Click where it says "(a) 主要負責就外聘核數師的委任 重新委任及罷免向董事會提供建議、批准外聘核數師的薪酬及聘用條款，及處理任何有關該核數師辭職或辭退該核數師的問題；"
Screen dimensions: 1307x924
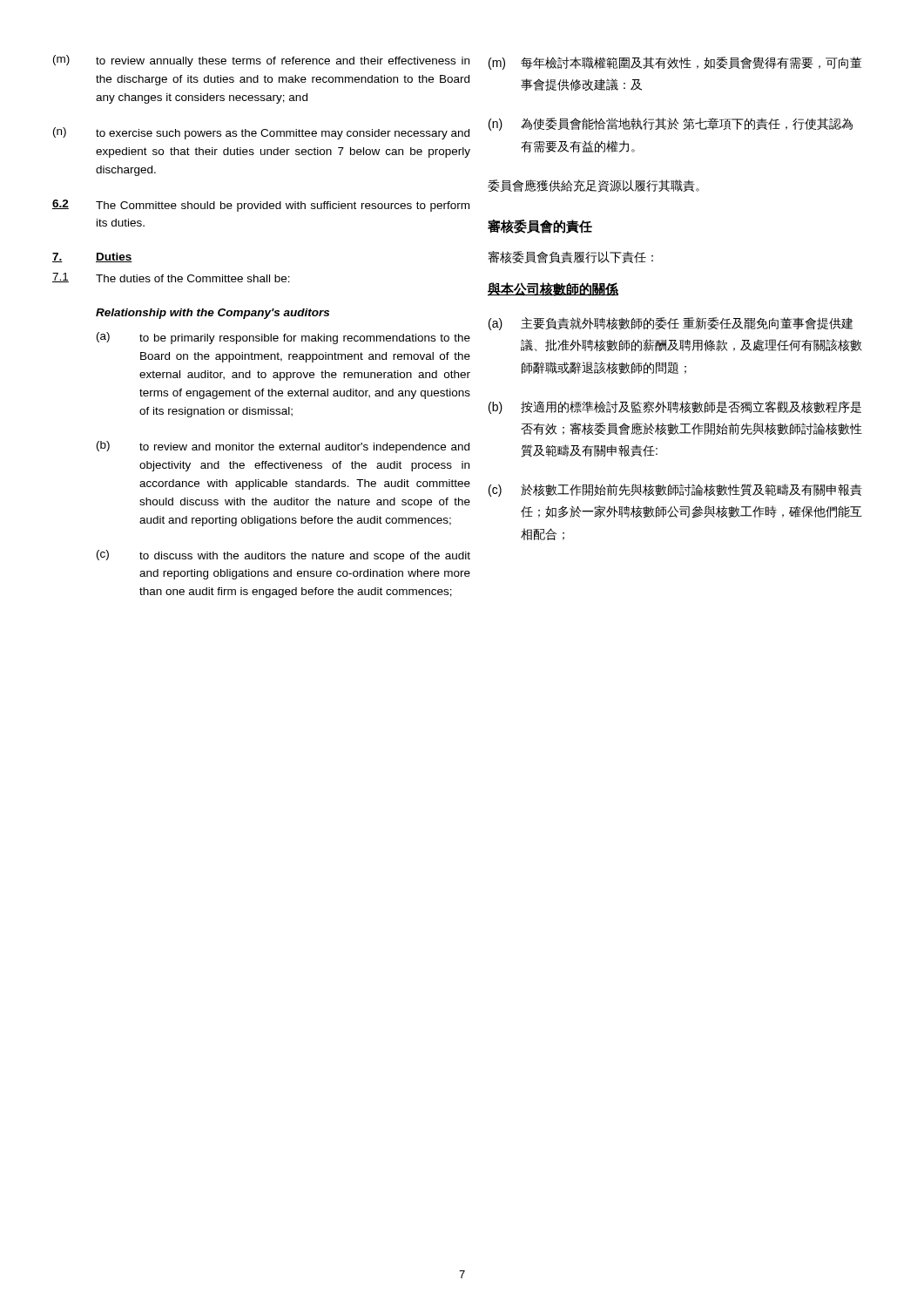point(675,346)
